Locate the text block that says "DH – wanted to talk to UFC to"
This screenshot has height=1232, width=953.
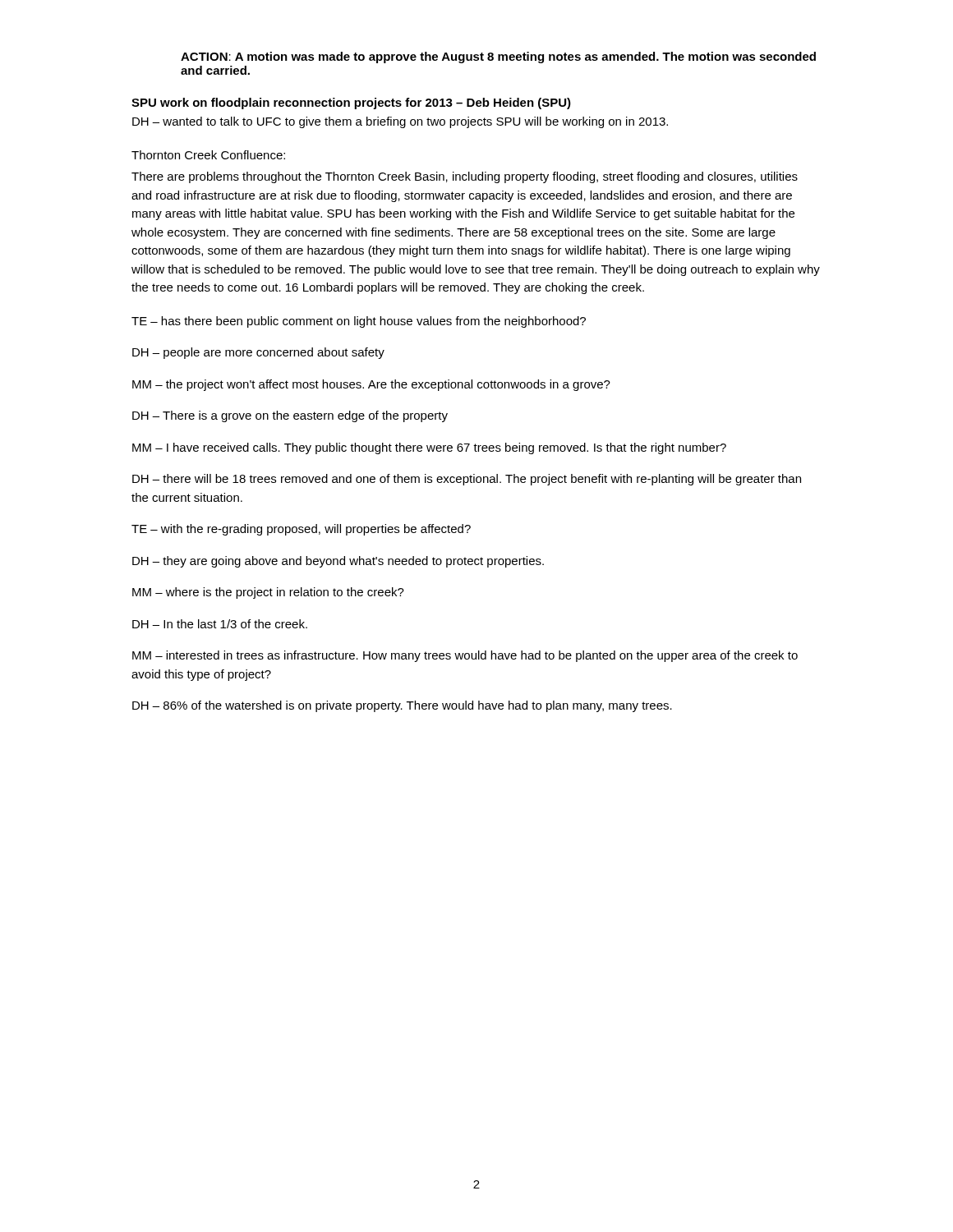tap(400, 121)
